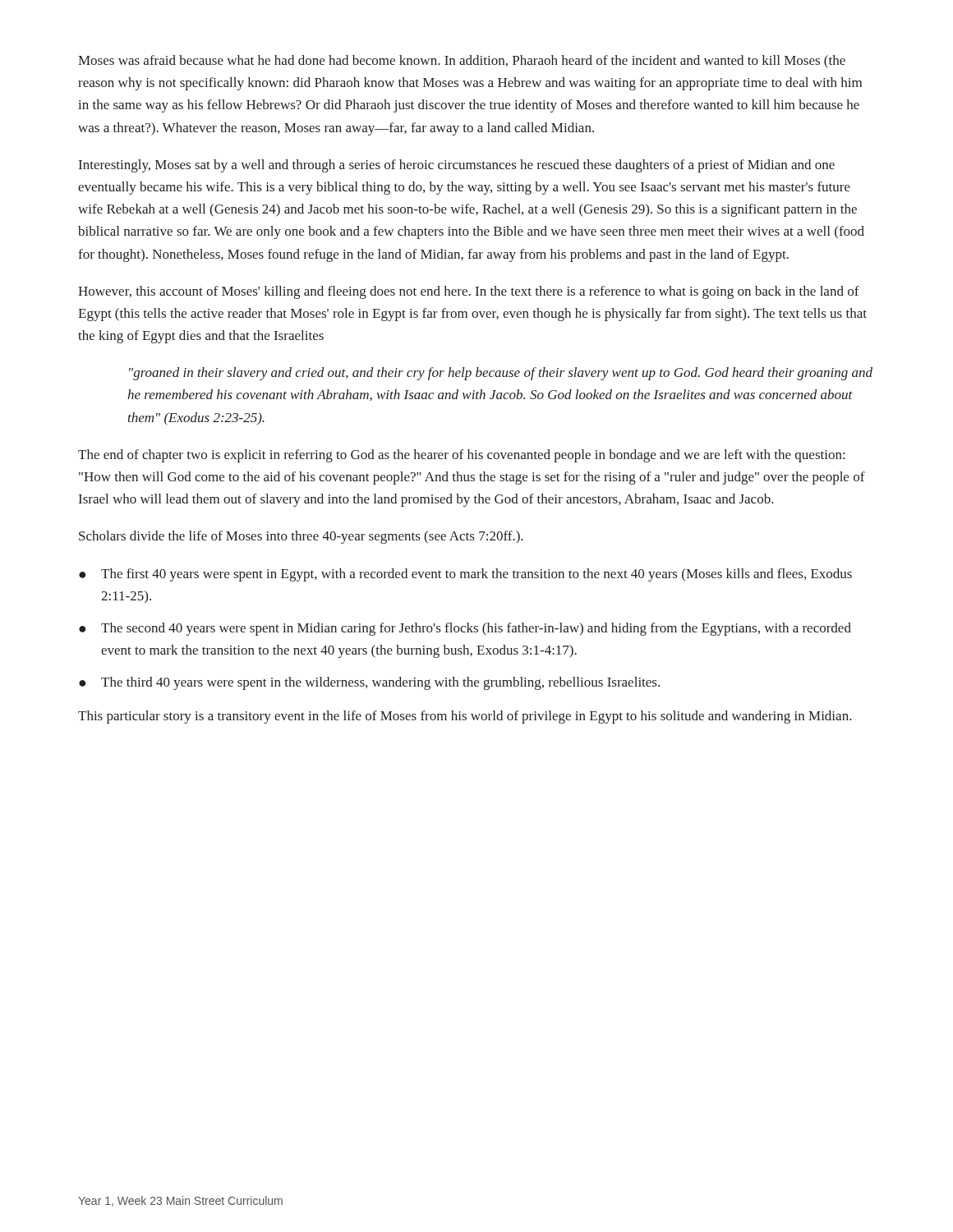Locate the list item that says "● The second 40 years were"
The height and width of the screenshot is (1232, 953).
click(x=476, y=639)
